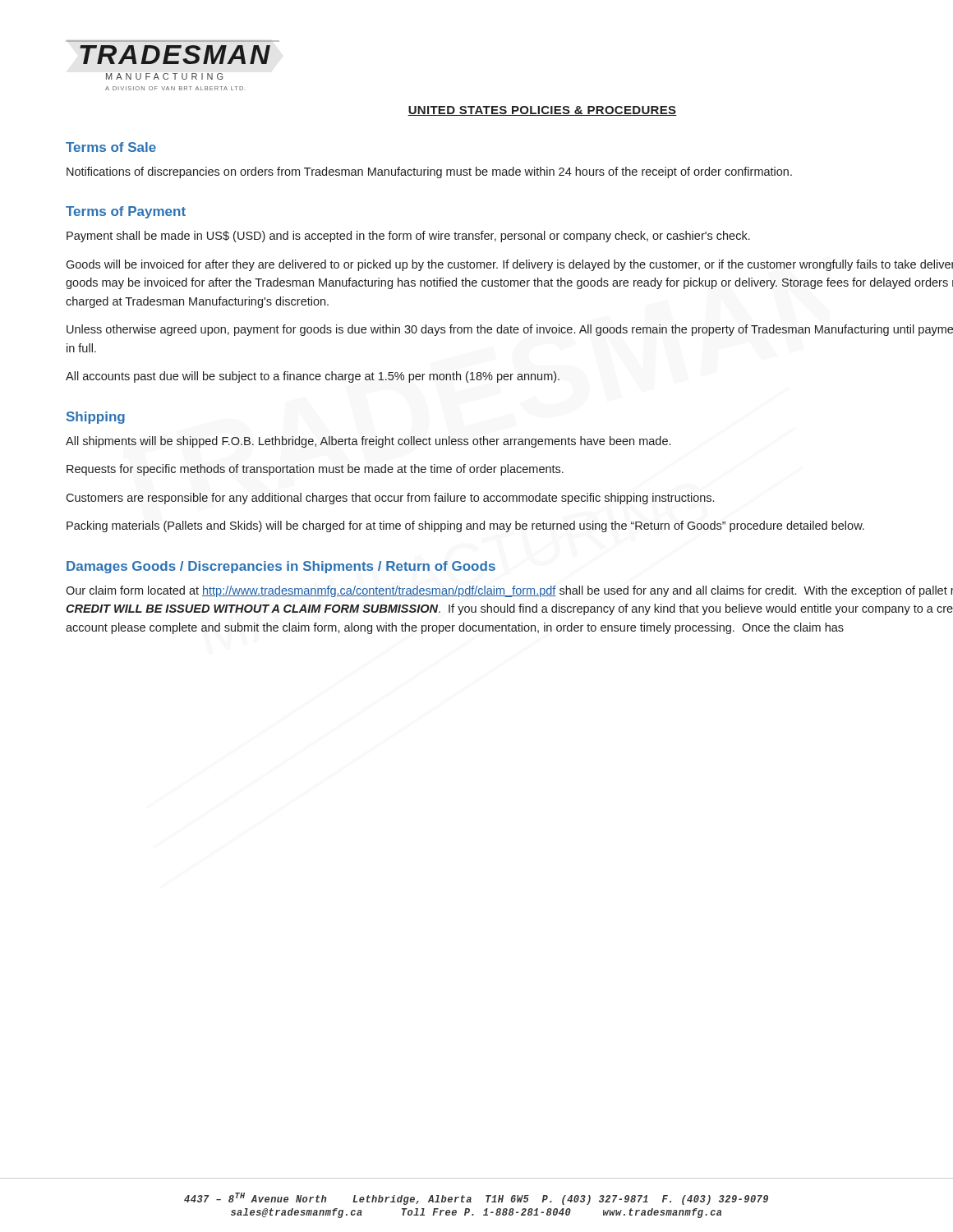Image resolution: width=953 pixels, height=1232 pixels.
Task: Point to the passage starting "Unless otherwise agreed upon, payment for goods"
Action: [509, 339]
